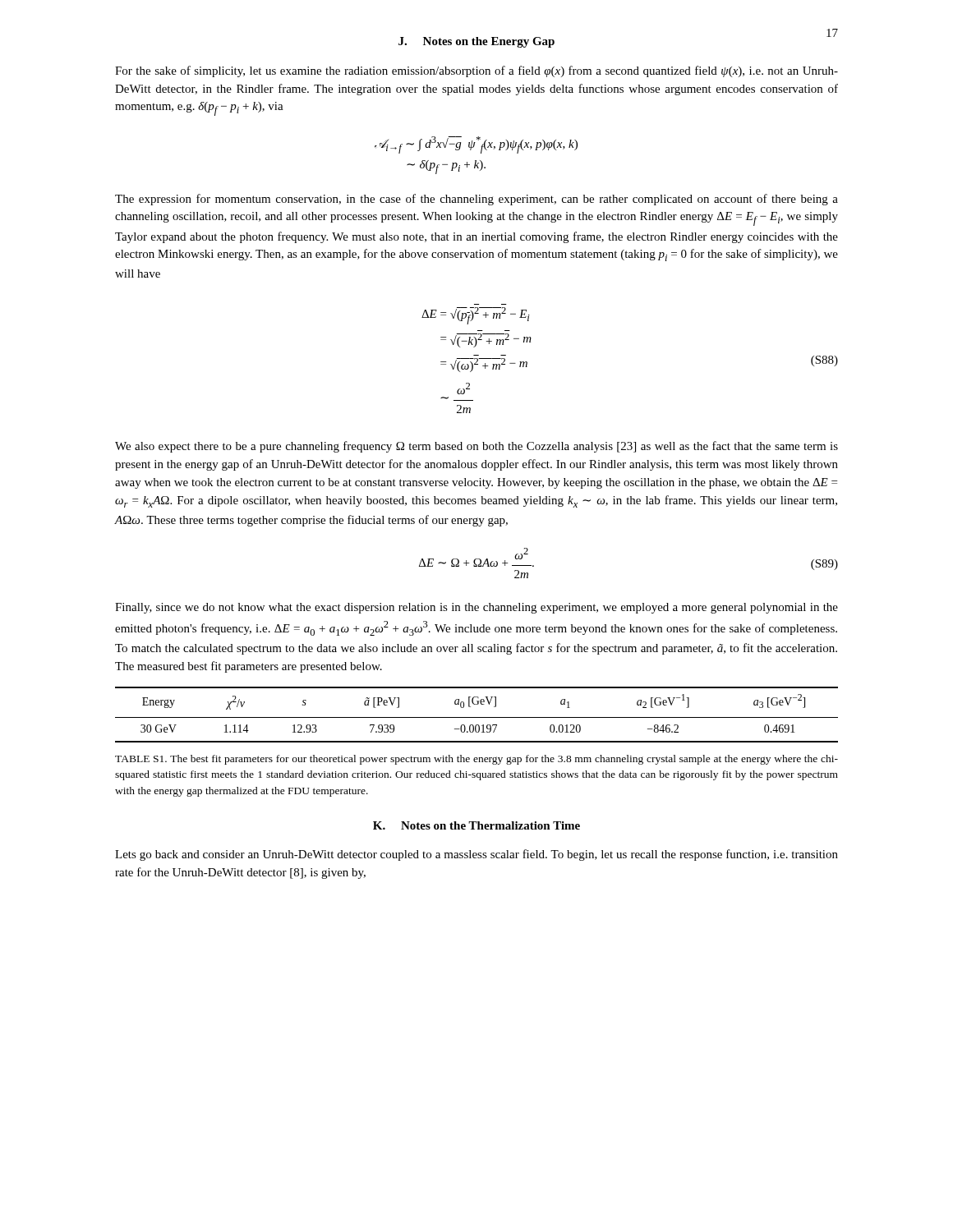Point to the passage starting "We also expect there to"

coord(476,484)
